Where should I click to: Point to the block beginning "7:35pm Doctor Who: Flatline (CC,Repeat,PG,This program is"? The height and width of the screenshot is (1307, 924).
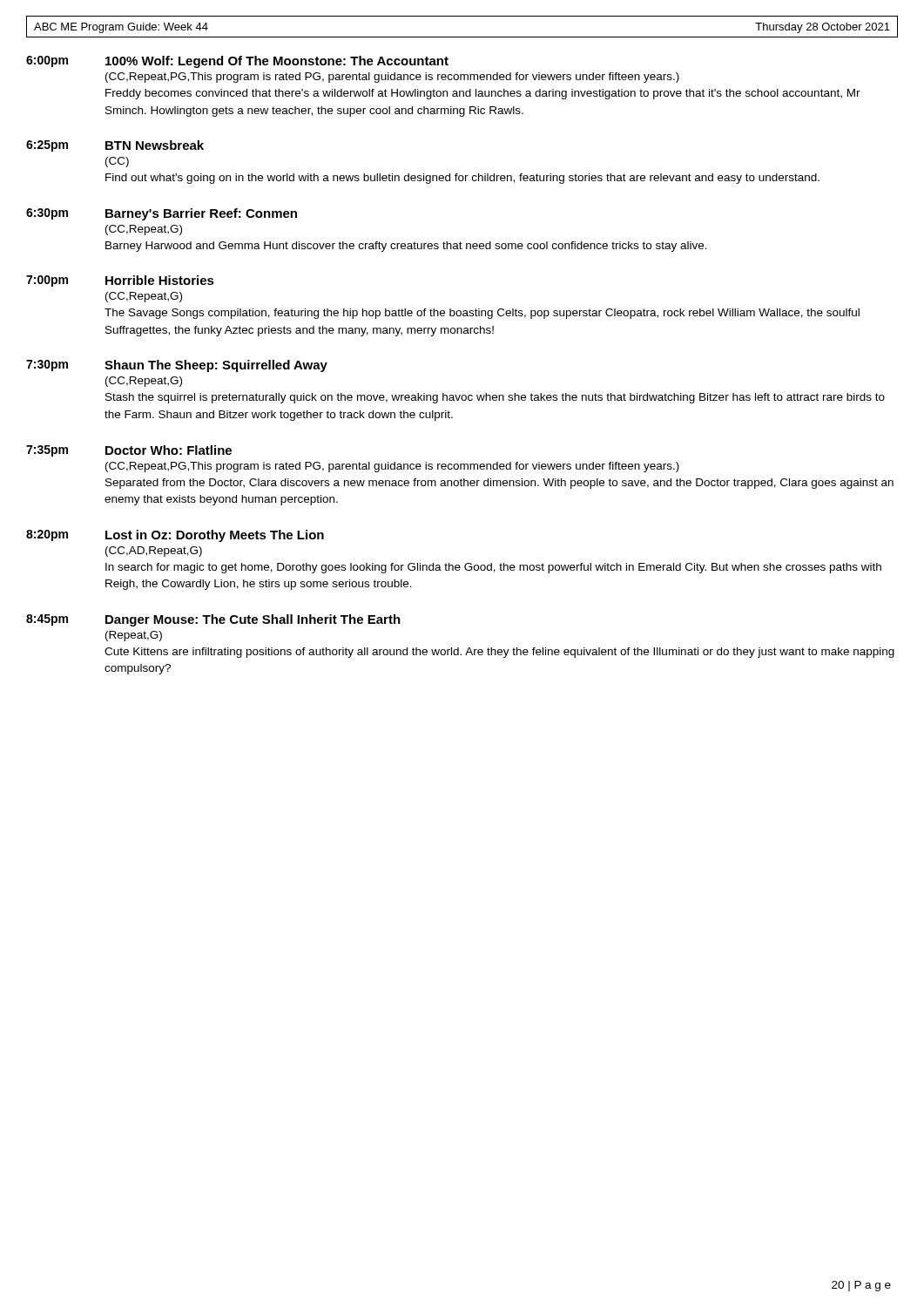click(x=462, y=475)
